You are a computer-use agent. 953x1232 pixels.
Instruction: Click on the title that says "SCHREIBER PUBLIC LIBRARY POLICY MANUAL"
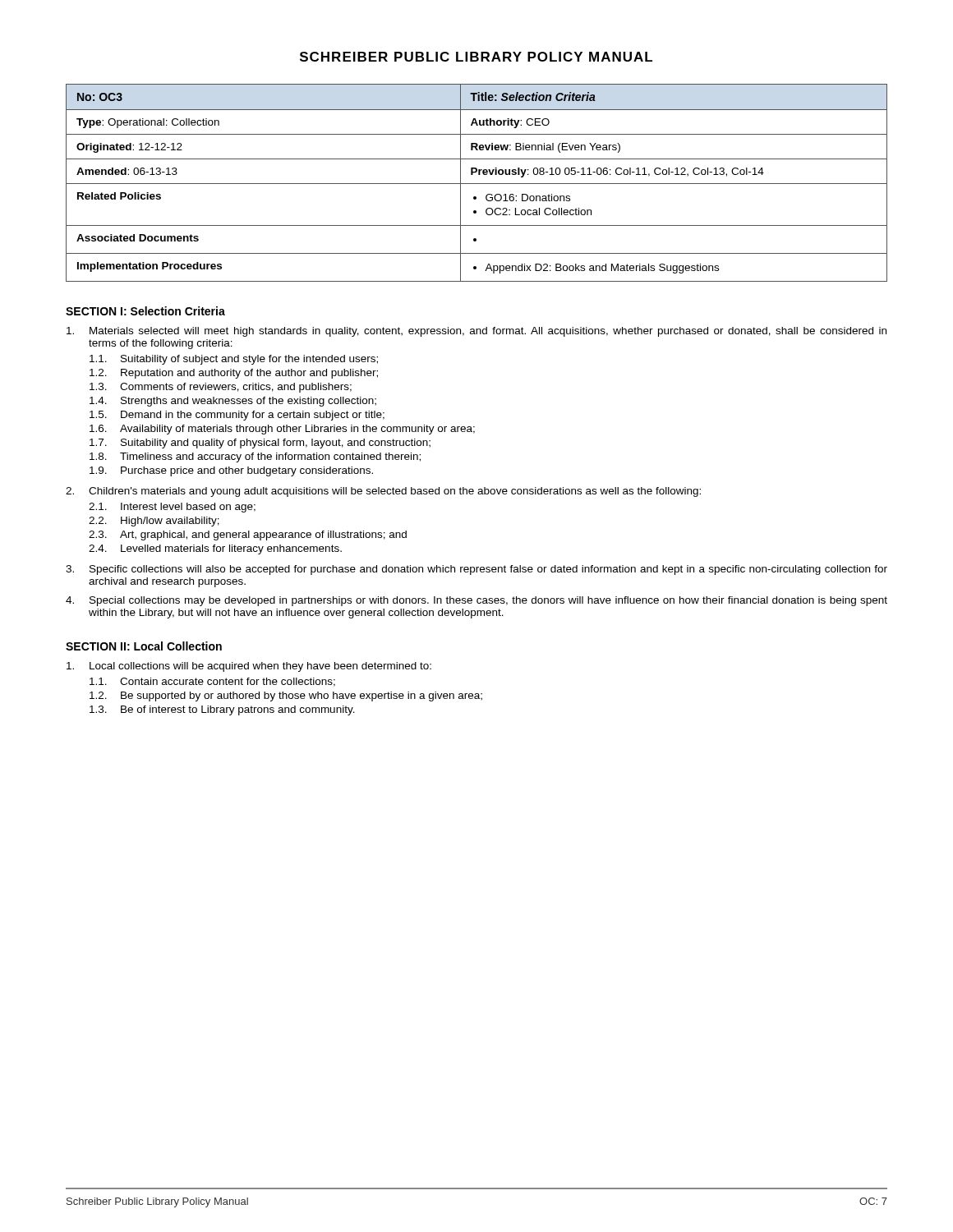476,57
